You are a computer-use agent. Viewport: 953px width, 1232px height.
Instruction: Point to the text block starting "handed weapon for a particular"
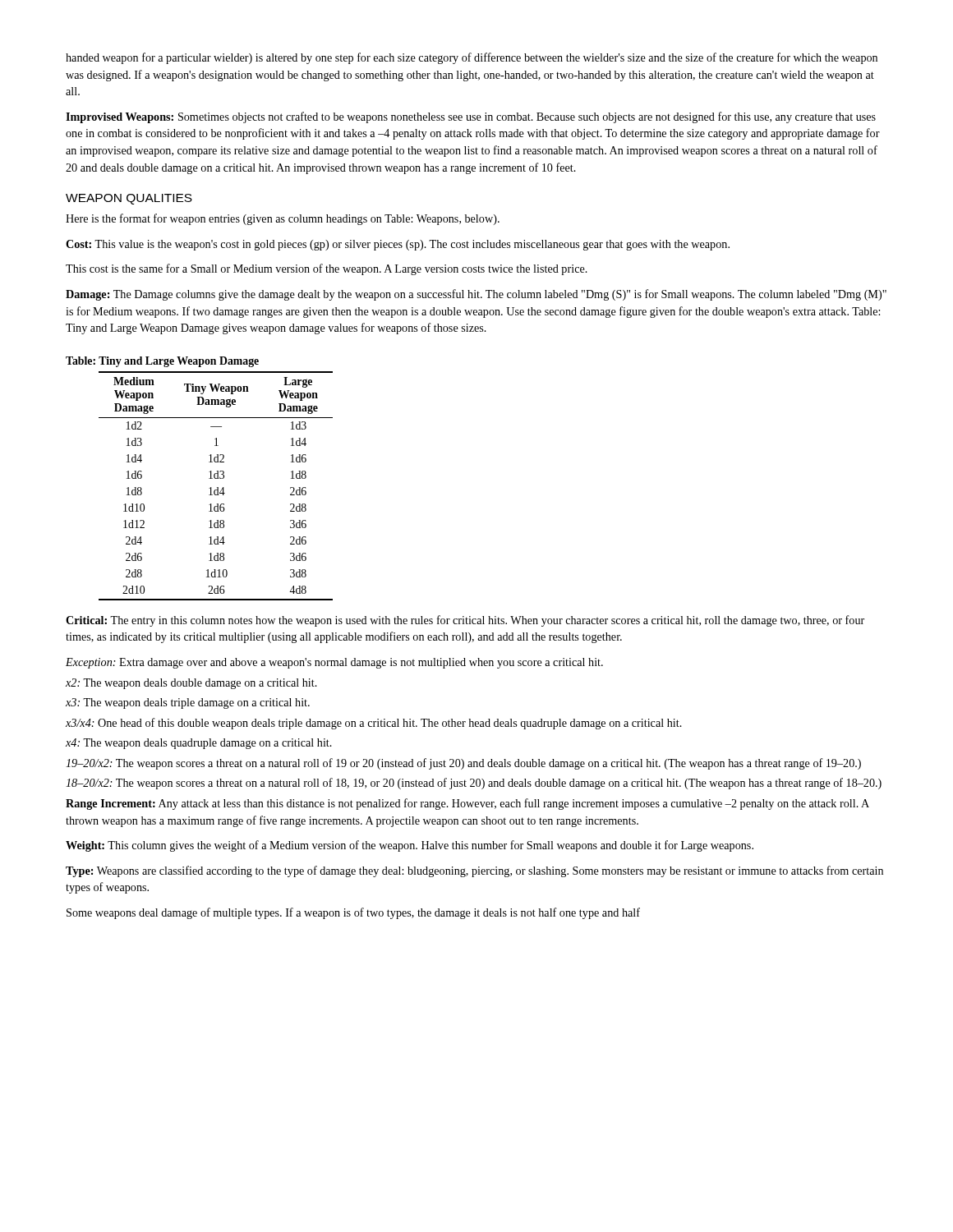(x=476, y=75)
